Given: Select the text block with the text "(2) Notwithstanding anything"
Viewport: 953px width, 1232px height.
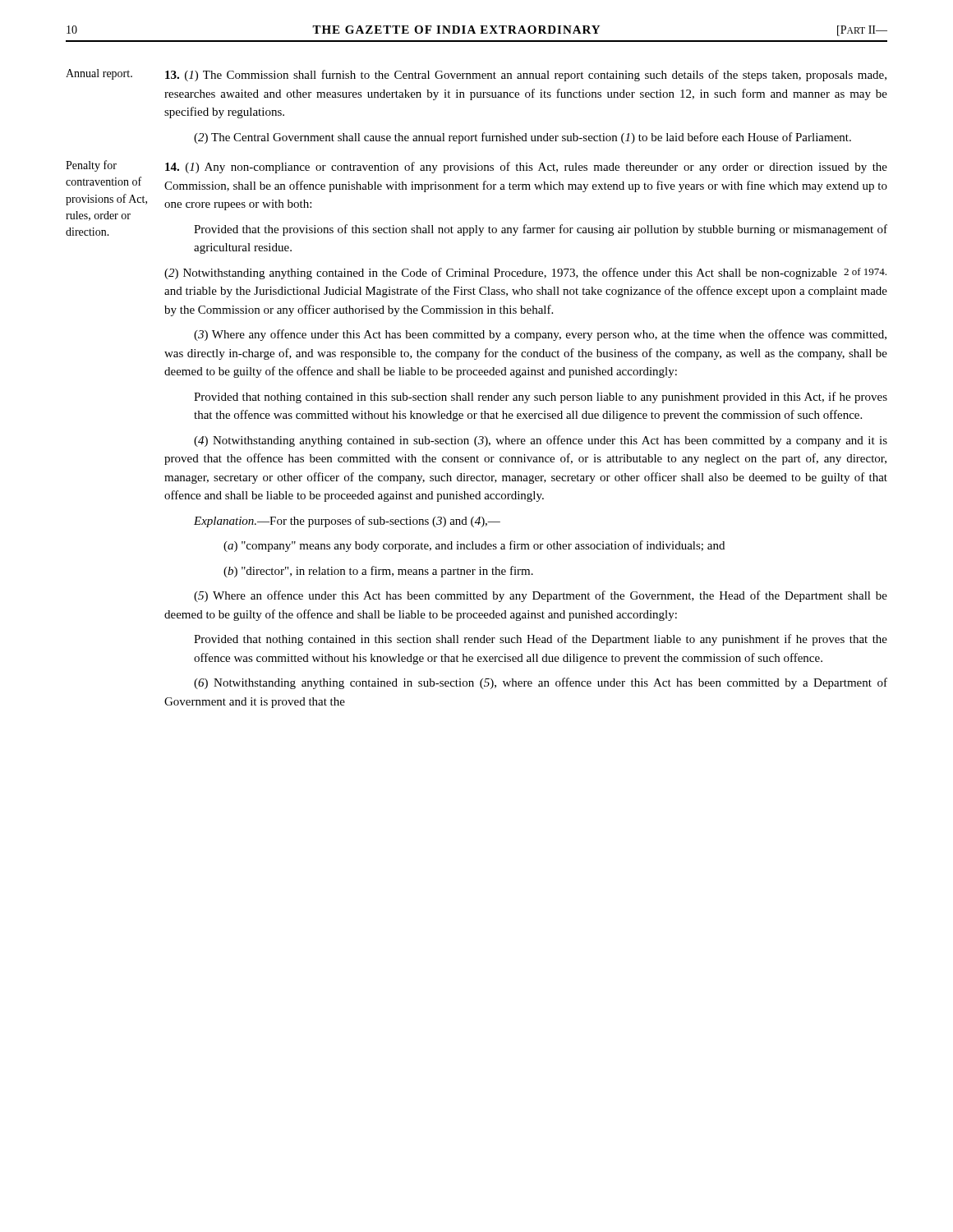Looking at the screenshot, I should (526, 290).
